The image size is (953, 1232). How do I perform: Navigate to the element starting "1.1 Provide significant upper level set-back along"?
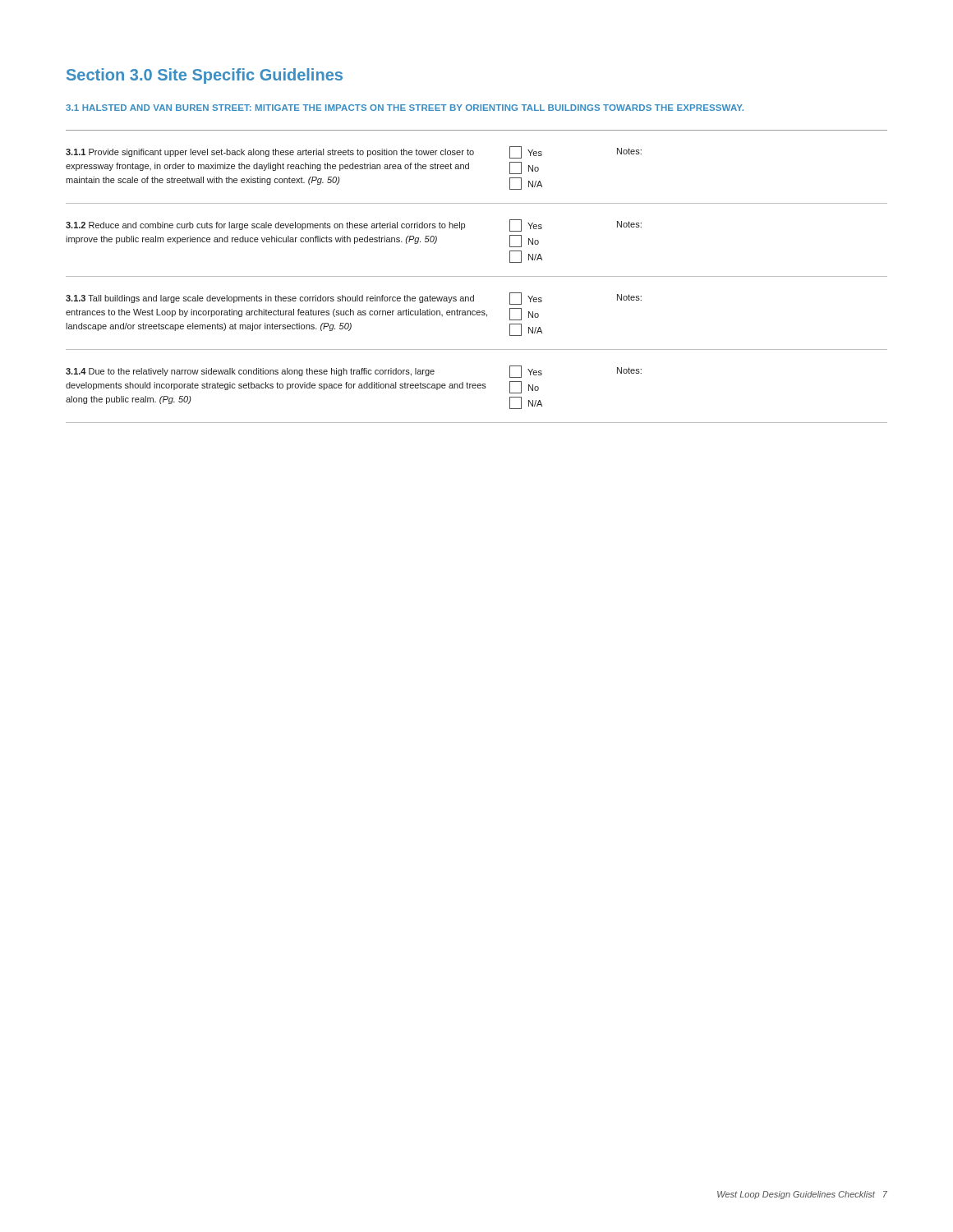click(476, 167)
